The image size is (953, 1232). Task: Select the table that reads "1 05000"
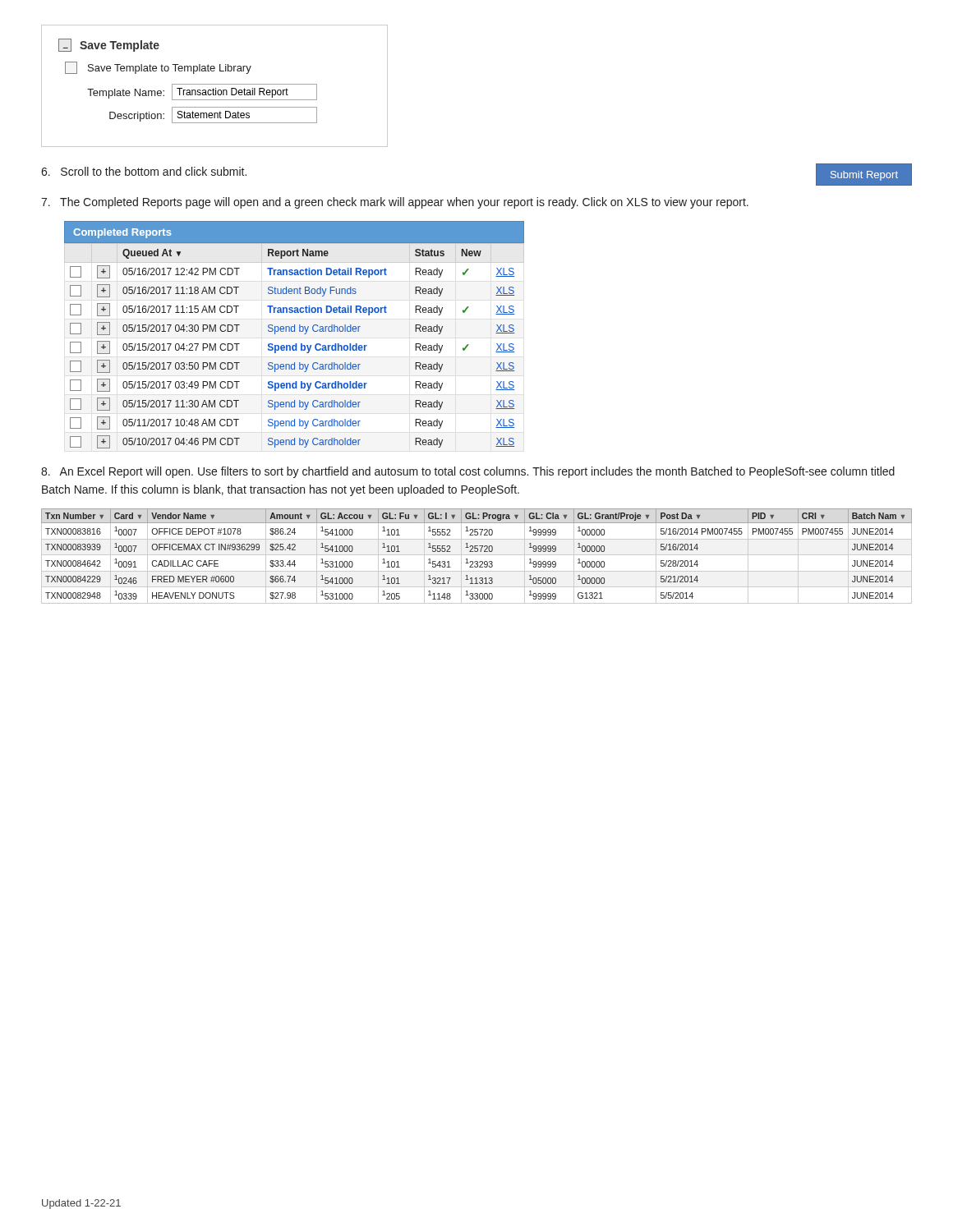(476, 556)
